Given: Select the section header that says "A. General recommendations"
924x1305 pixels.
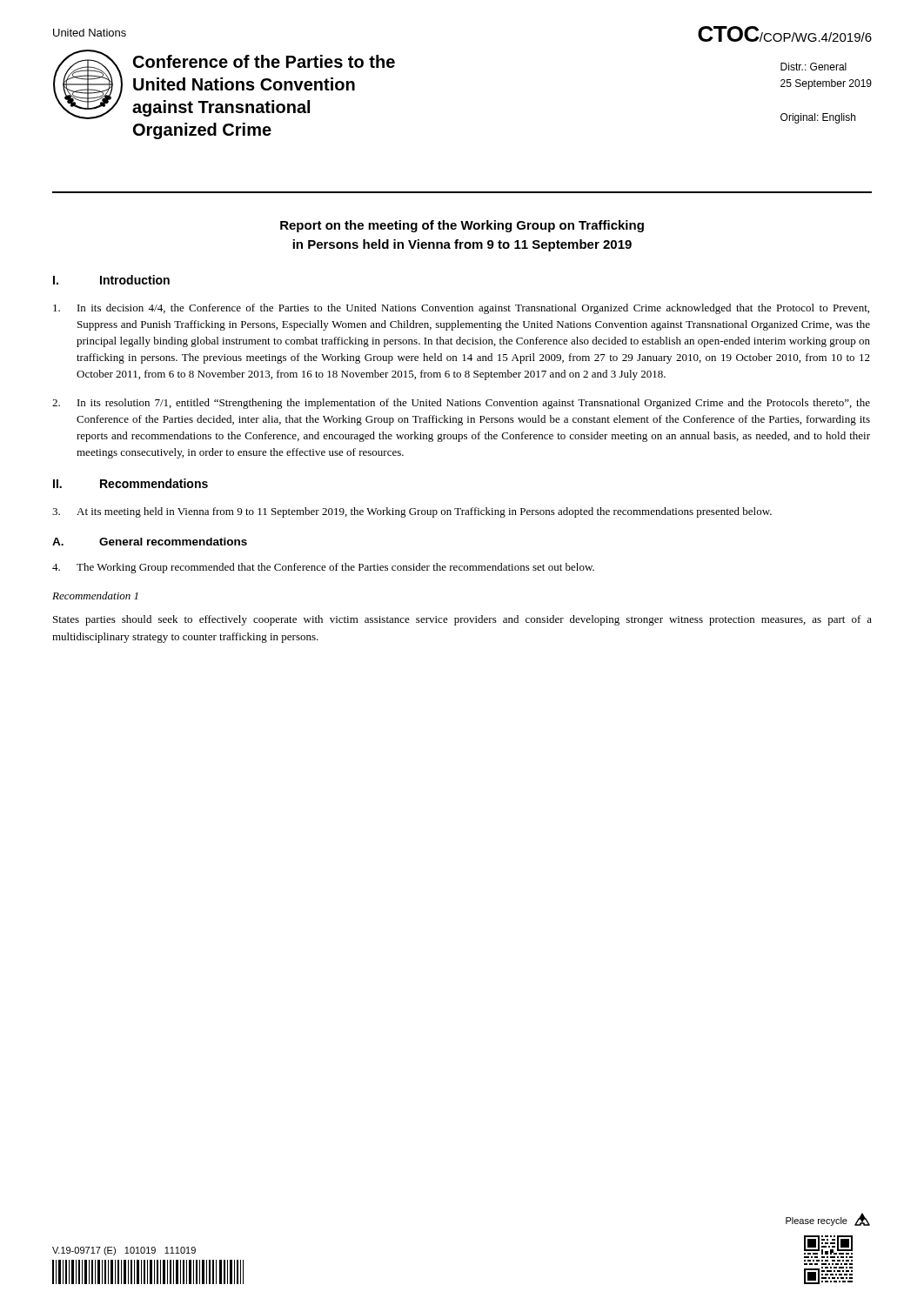Looking at the screenshot, I should (x=150, y=541).
